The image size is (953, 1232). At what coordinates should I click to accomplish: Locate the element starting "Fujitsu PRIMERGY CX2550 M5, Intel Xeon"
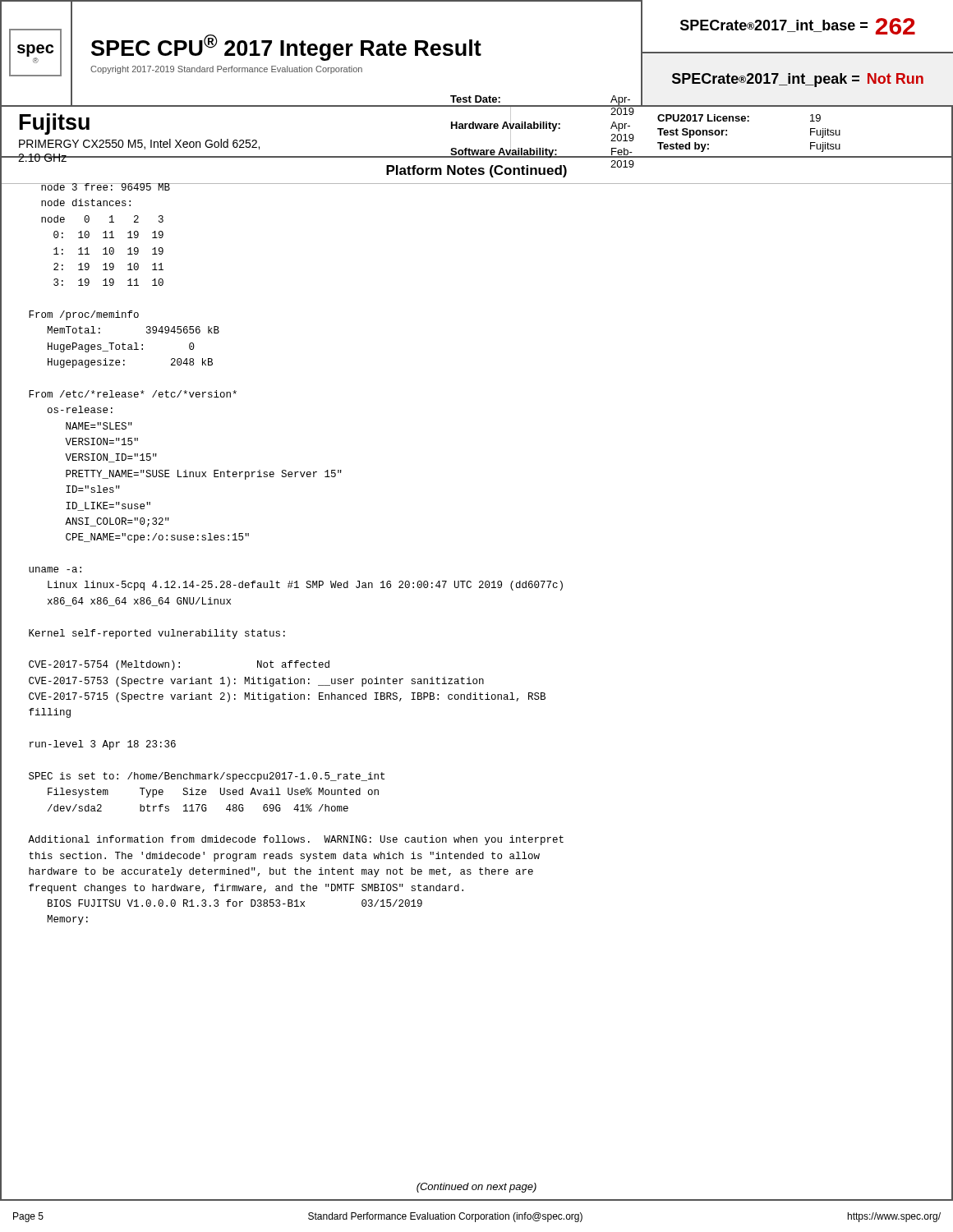[477, 132]
